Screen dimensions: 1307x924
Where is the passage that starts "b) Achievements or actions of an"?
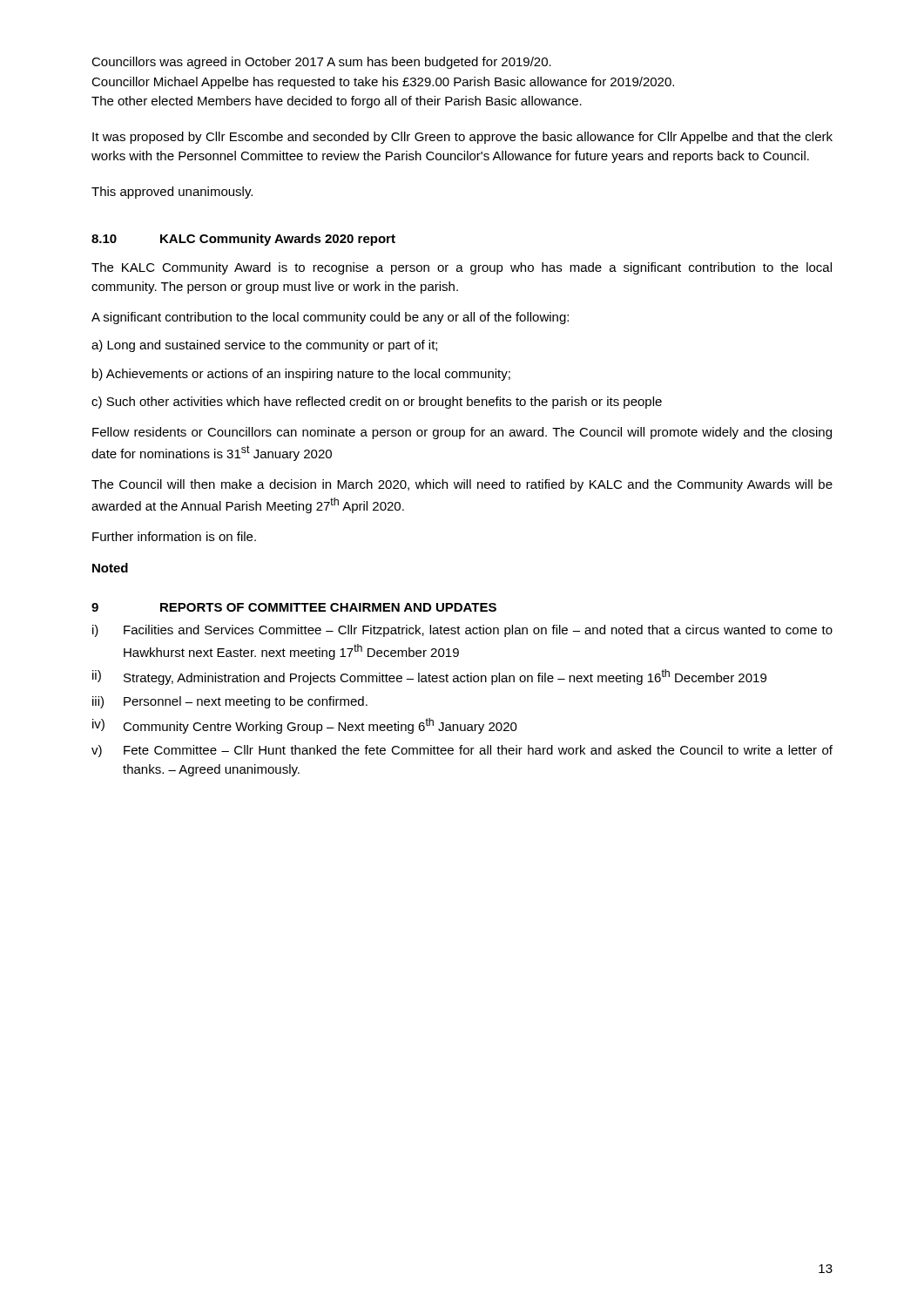pos(301,373)
